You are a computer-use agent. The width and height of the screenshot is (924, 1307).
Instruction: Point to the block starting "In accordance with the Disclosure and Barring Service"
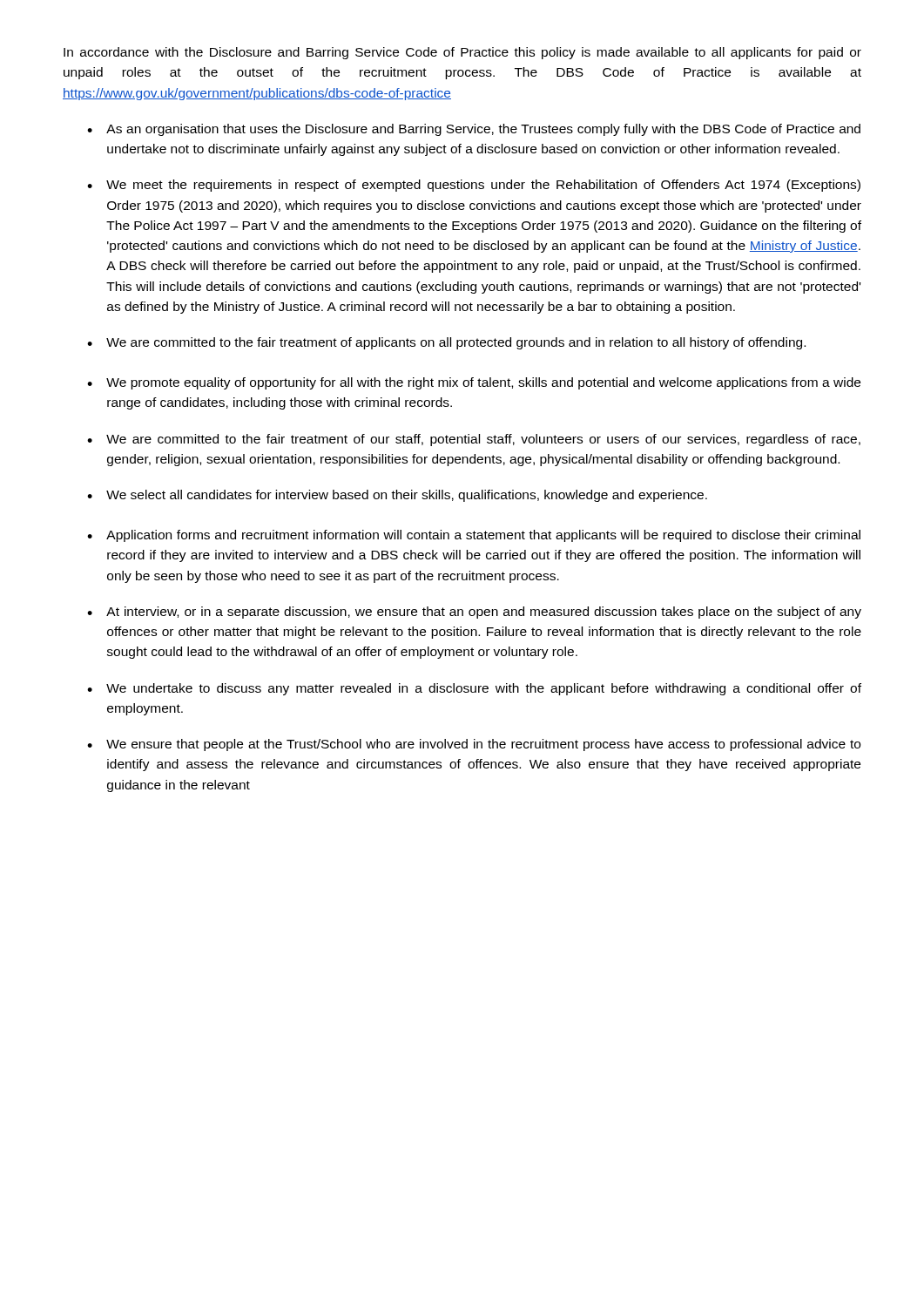[462, 72]
